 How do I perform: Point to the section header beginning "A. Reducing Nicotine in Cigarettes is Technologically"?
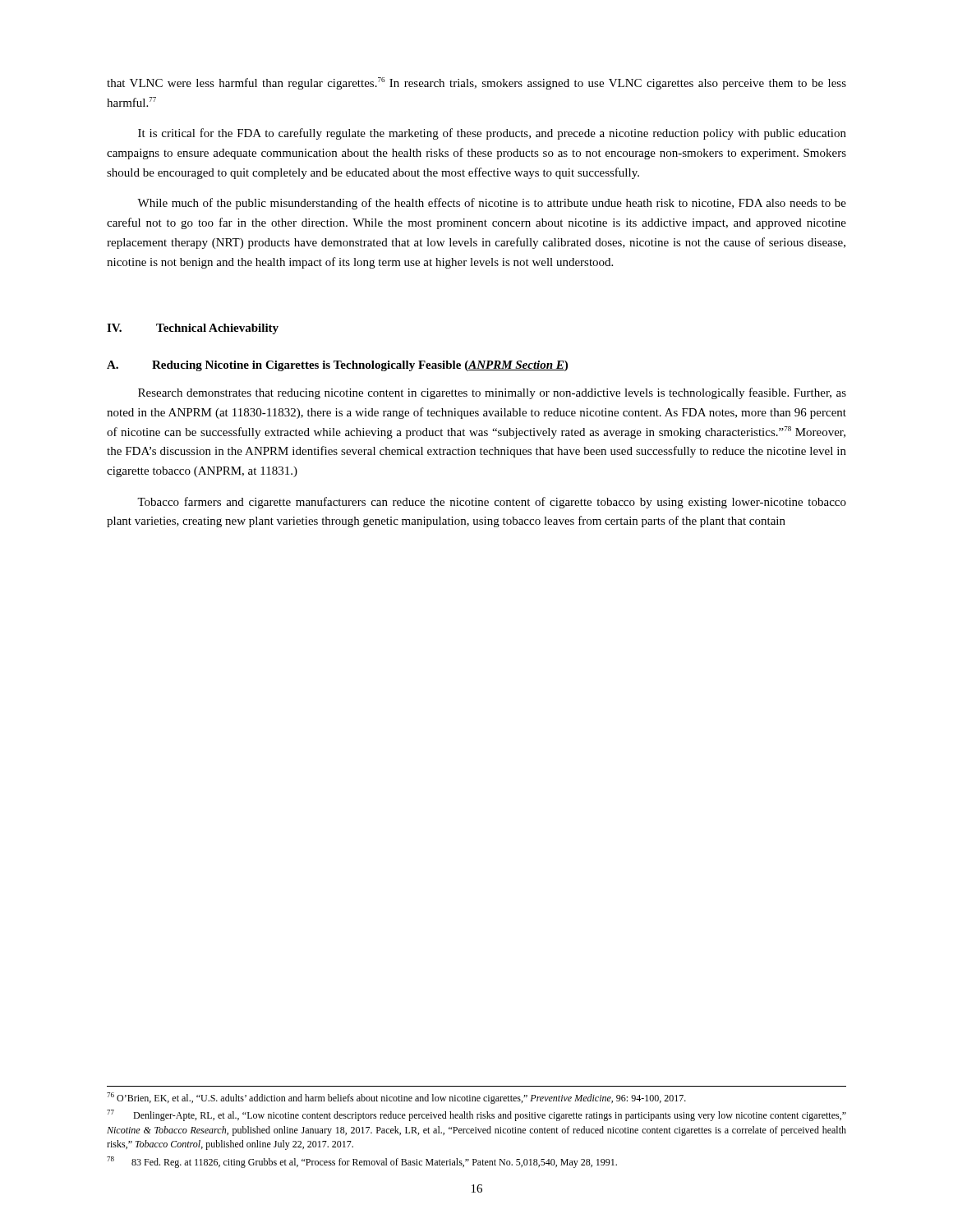point(338,365)
